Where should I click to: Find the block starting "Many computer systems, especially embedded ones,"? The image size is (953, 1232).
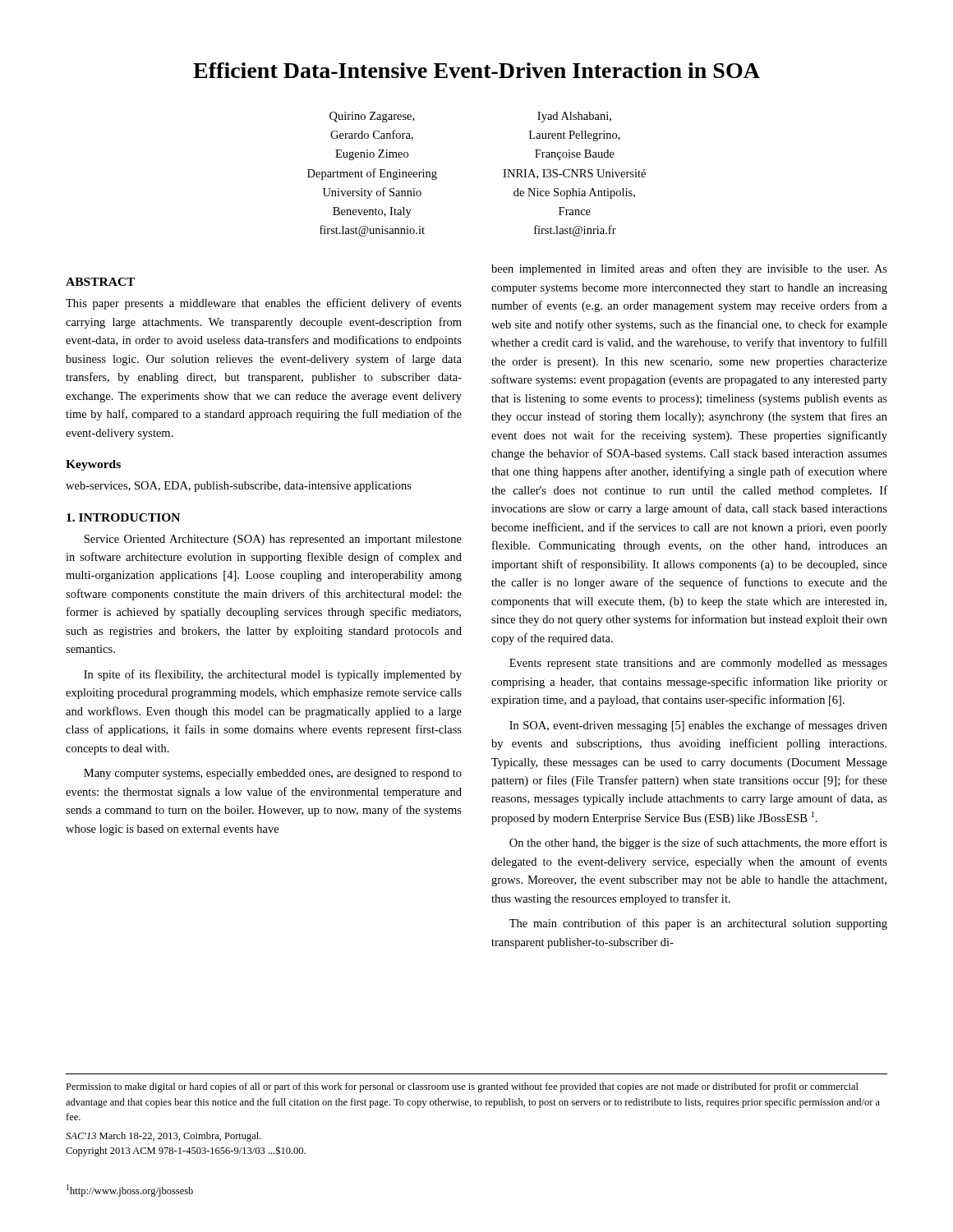[x=264, y=801]
